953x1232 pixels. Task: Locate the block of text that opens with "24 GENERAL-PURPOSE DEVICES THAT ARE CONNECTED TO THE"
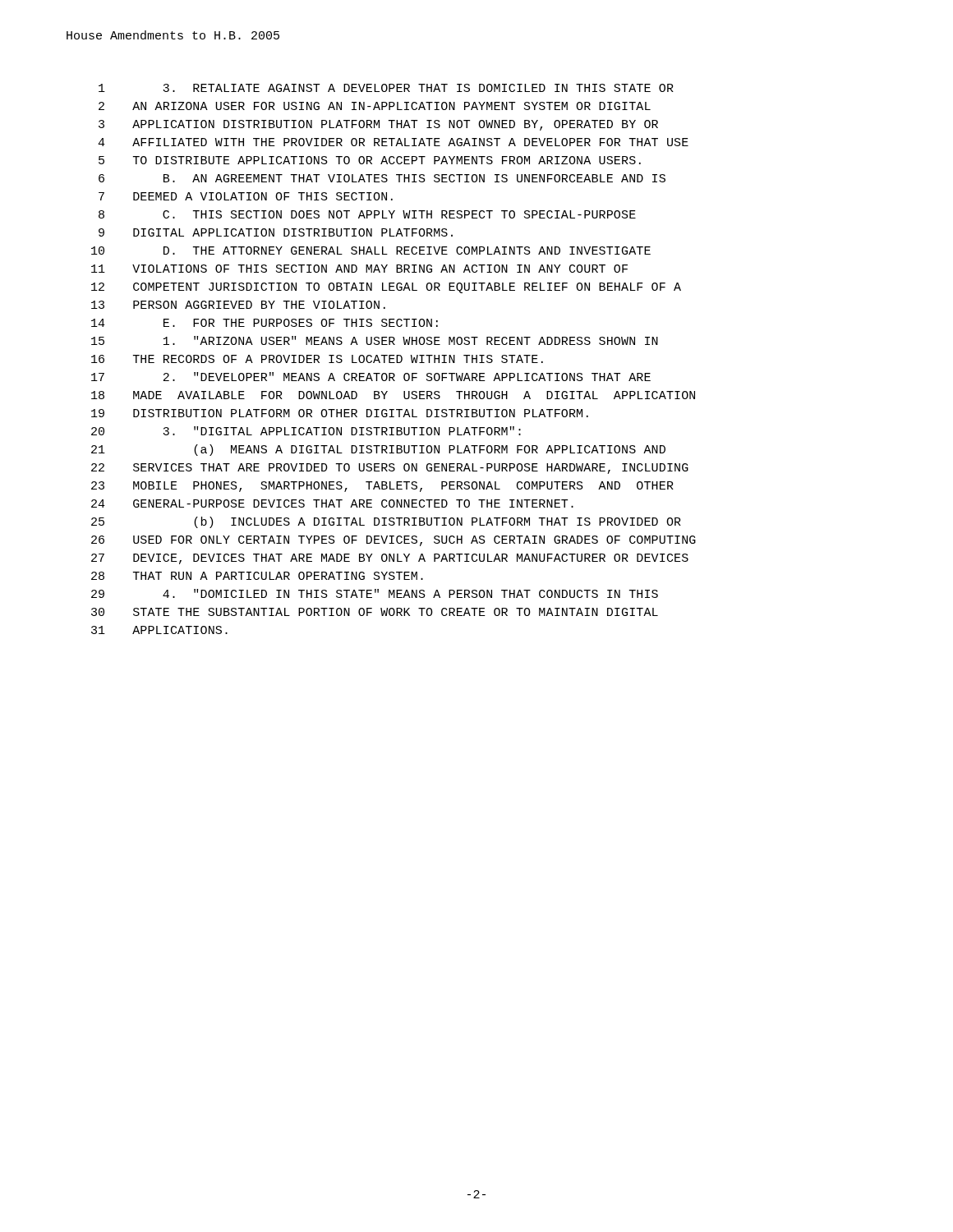476,505
